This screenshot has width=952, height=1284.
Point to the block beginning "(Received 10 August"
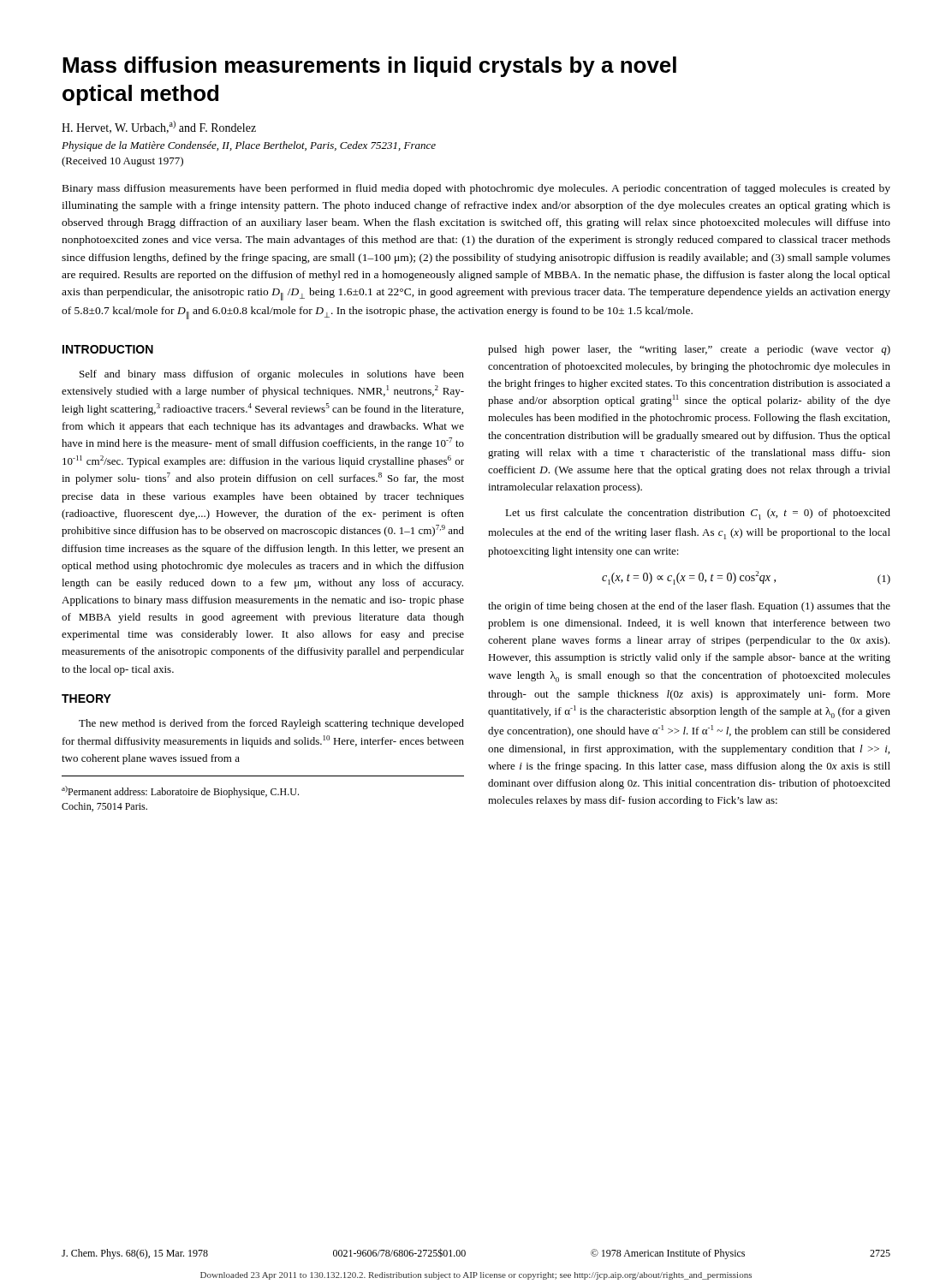[x=123, y=160]
